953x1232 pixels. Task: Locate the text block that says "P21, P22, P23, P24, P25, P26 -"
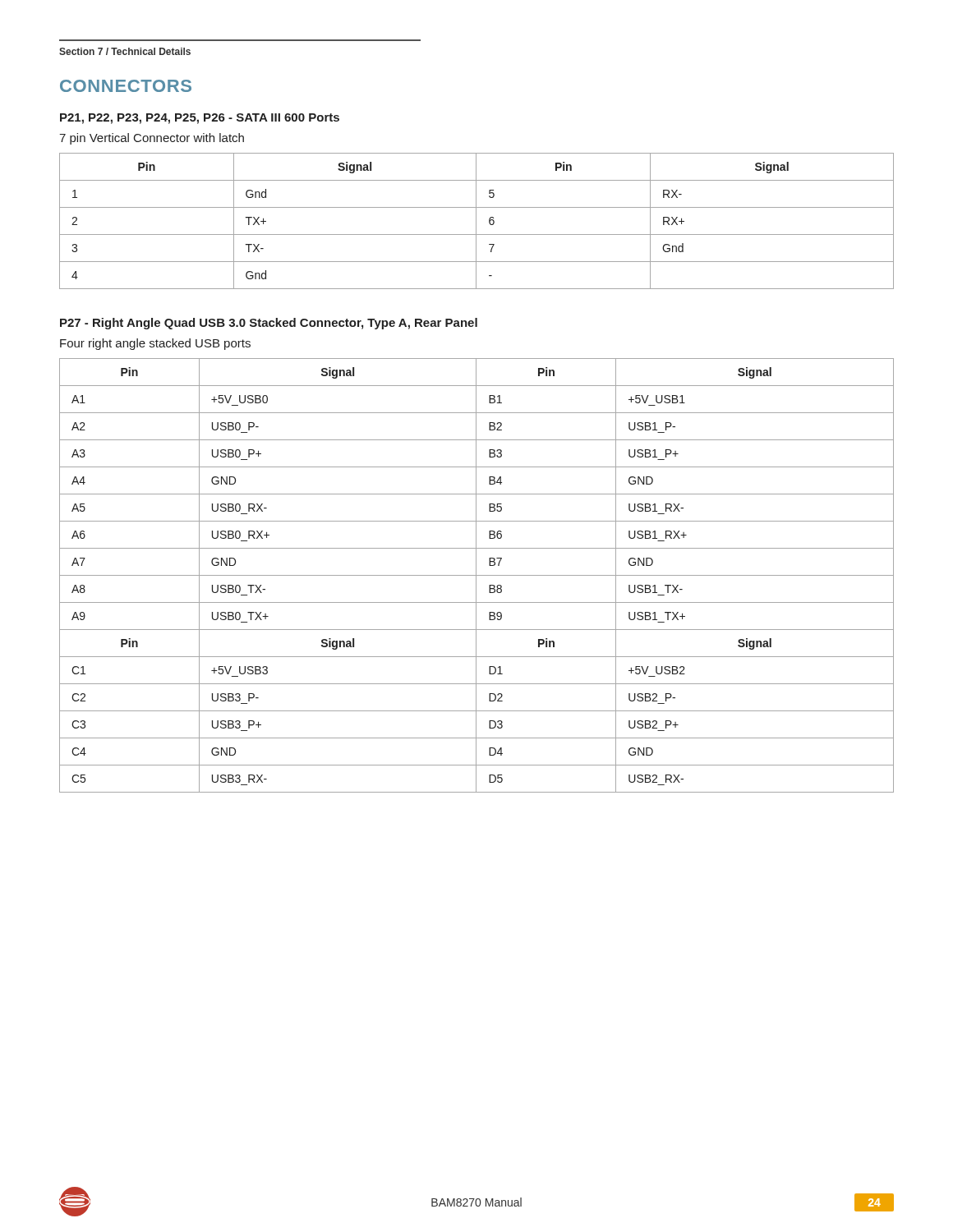199,117
